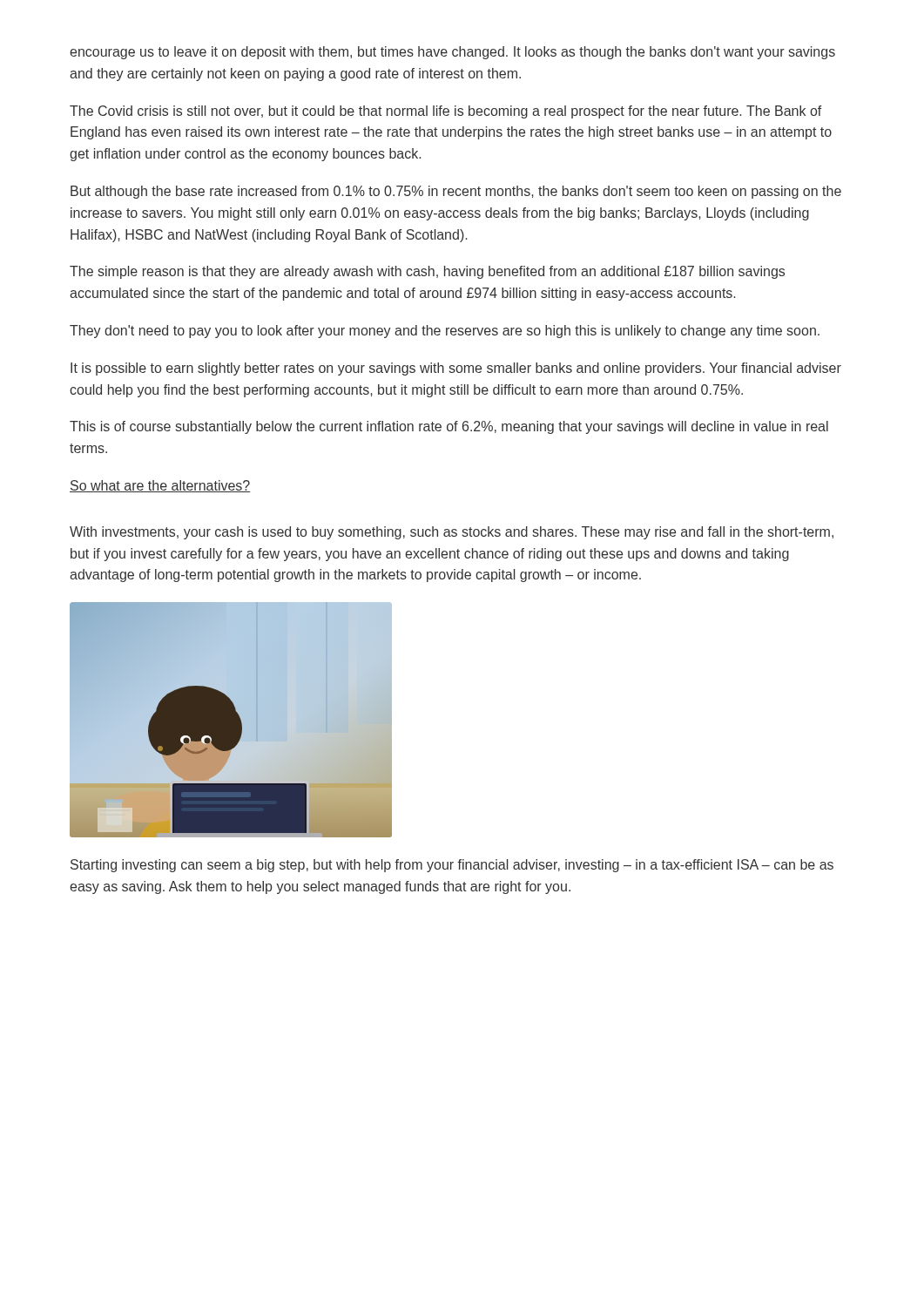Select the text block that says "It is possible to earn slightly"
This screenshot has width=924, height=1307.
(x=455, y=379)
